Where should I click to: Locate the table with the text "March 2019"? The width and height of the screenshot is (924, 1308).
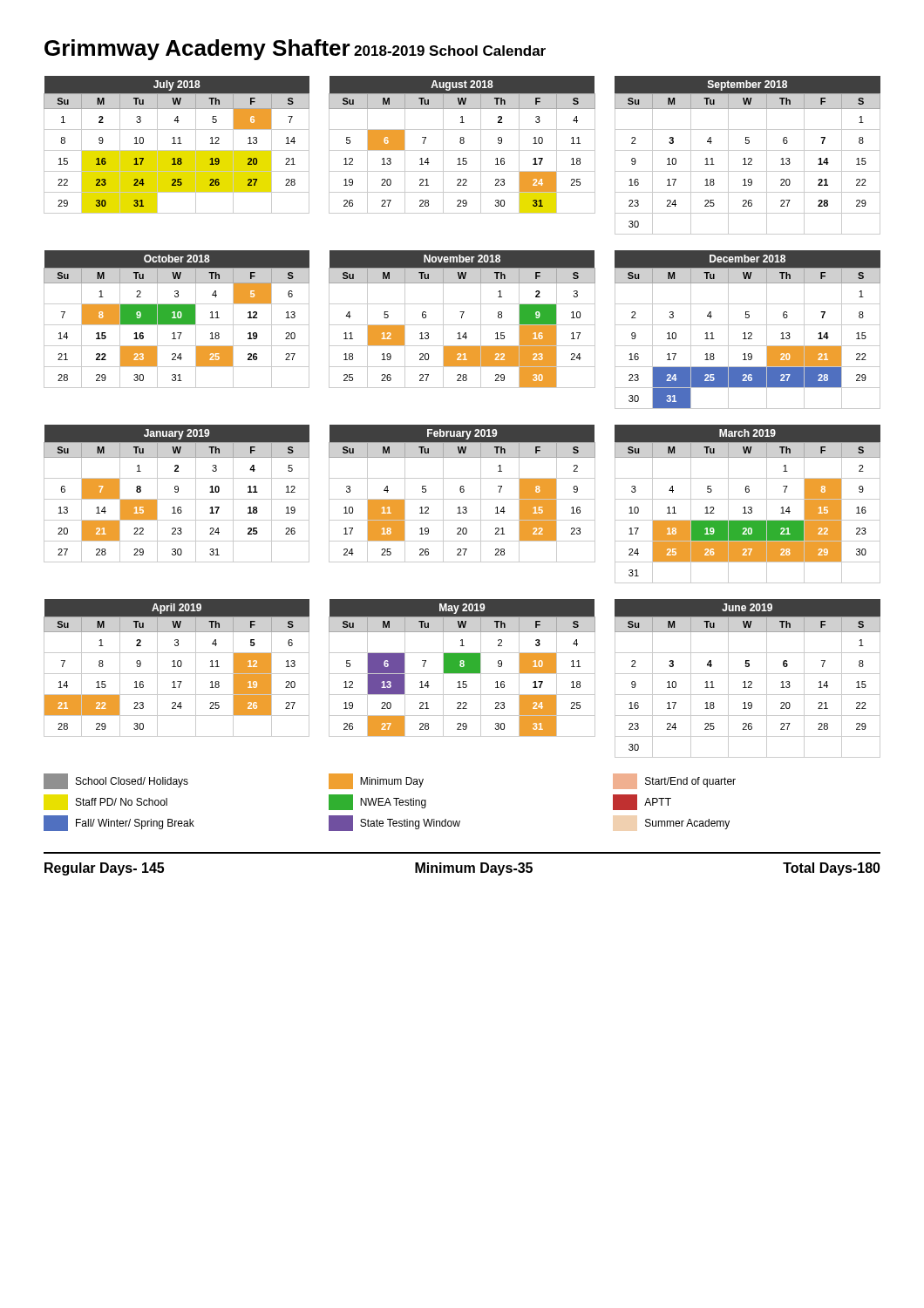tap(747, 504)
